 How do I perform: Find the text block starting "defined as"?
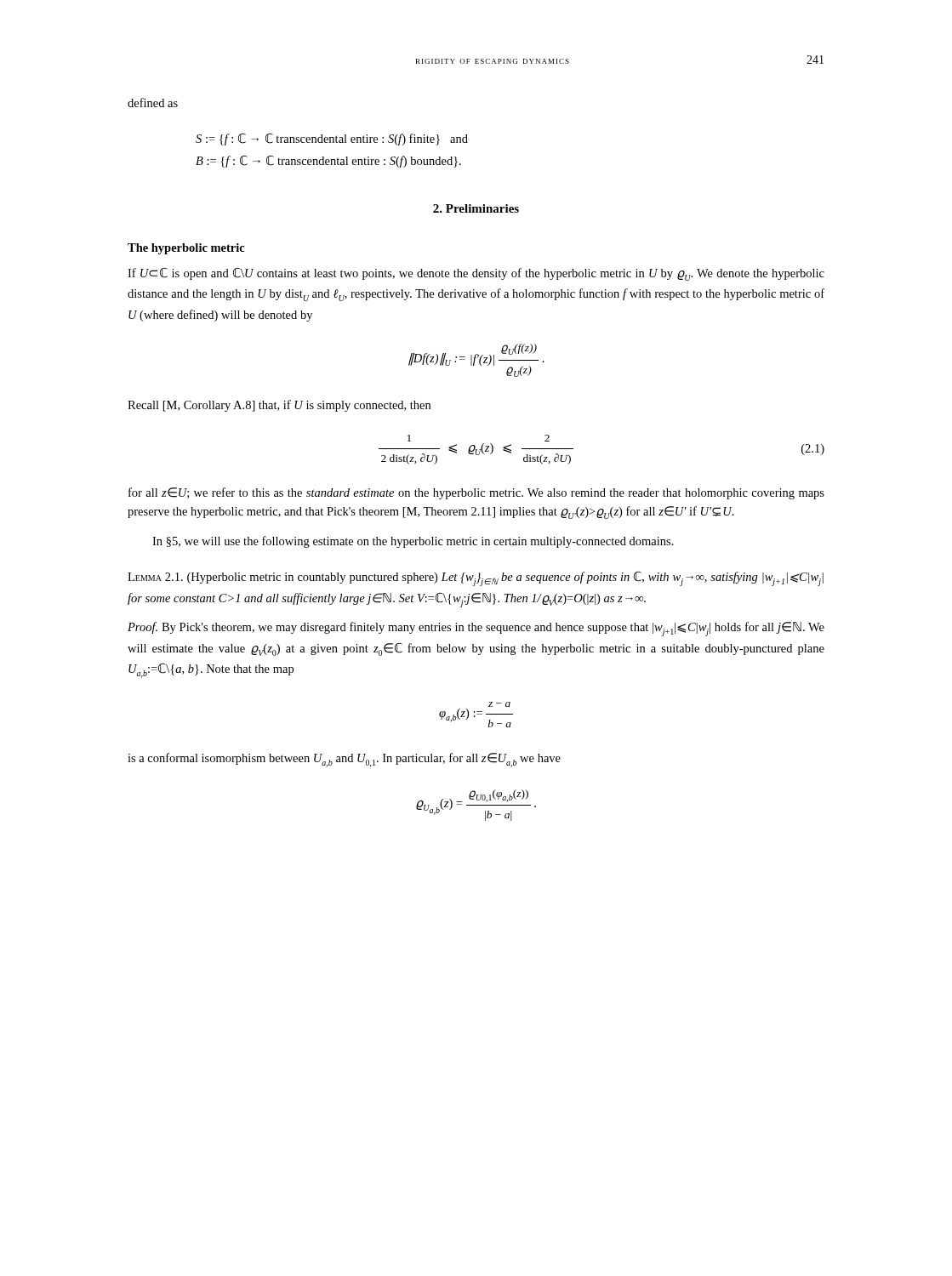click(x=153, y=103)
